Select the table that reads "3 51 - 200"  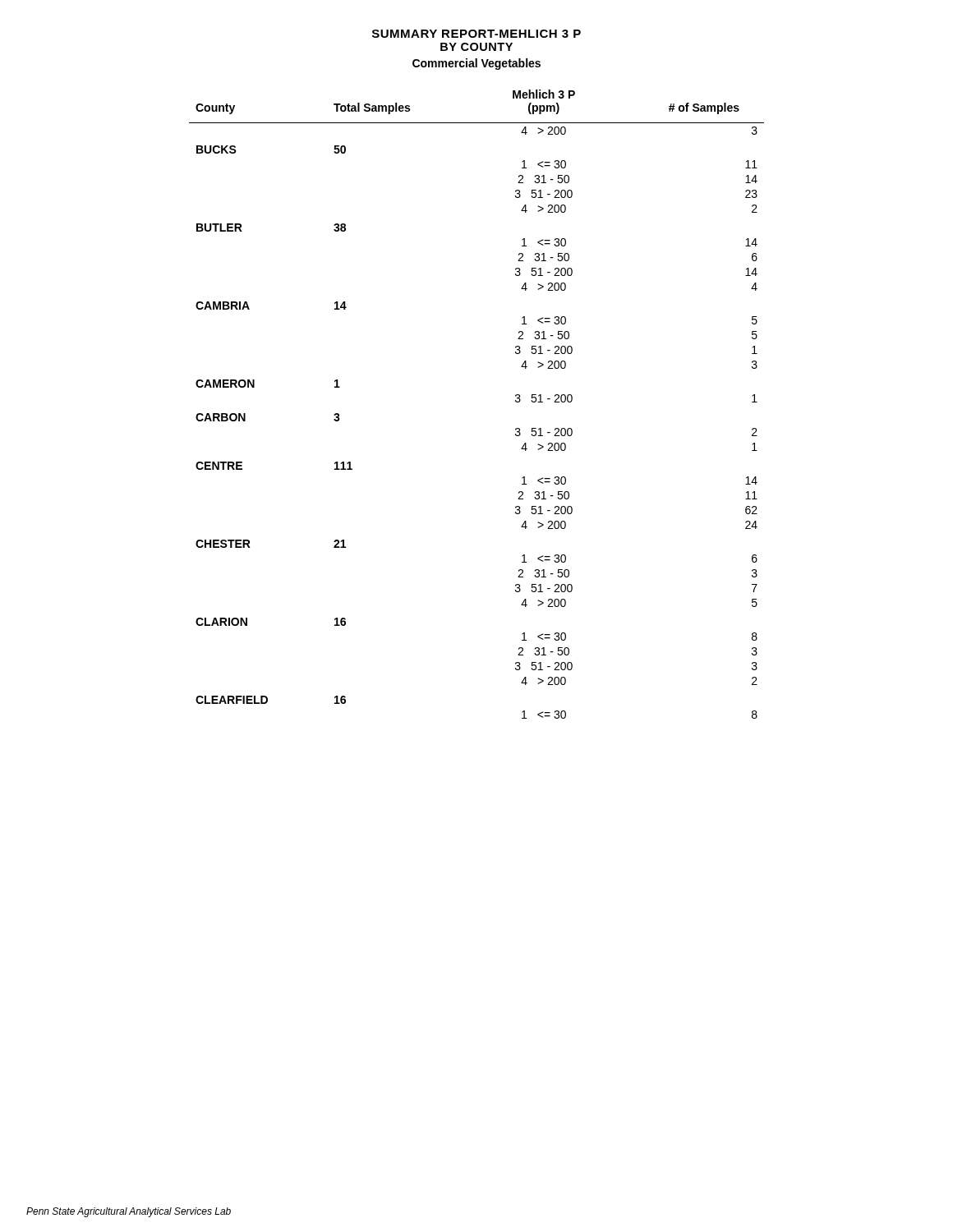(x=476, y=403)
